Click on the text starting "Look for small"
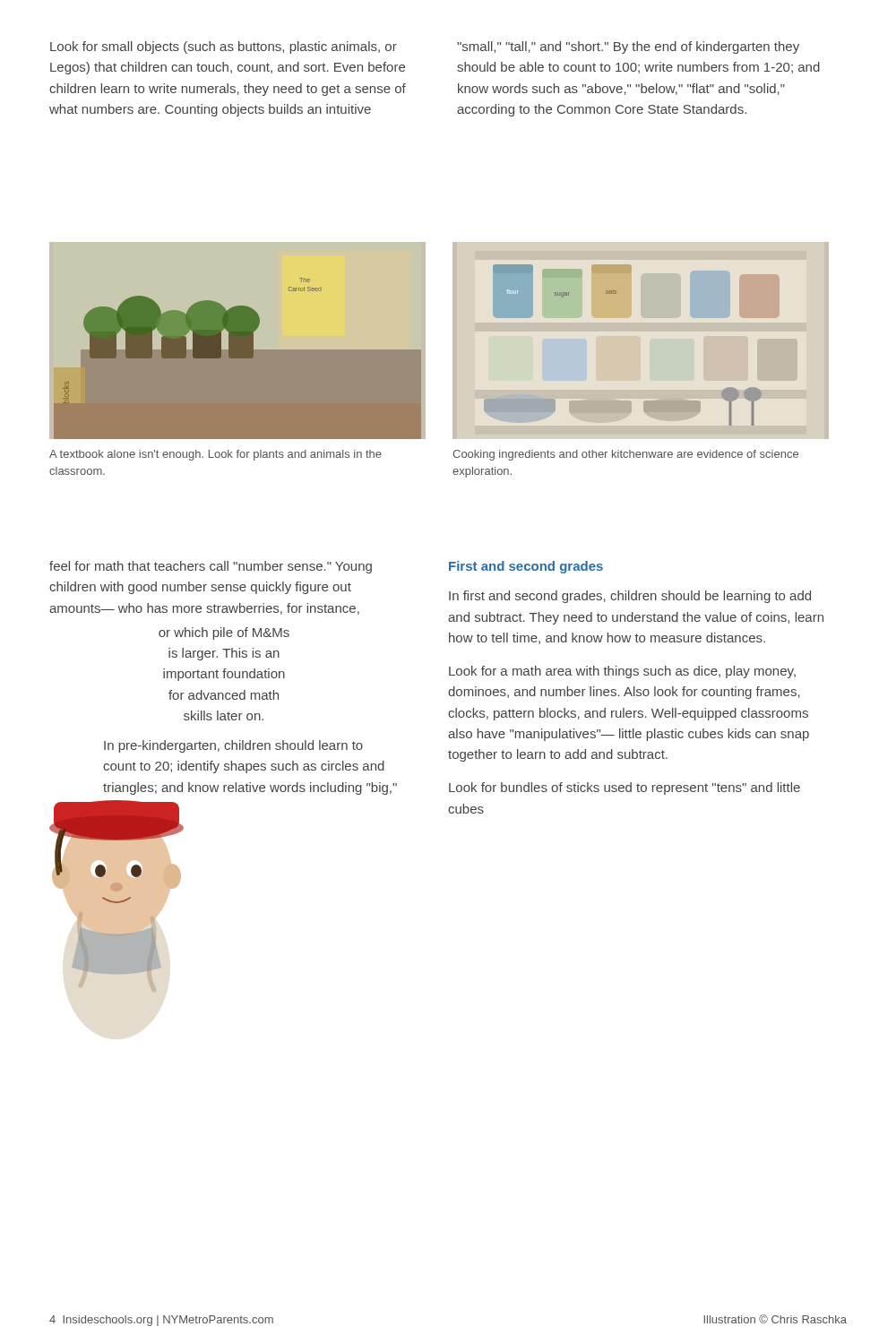 pyautogui.click(x=227, y=77)
